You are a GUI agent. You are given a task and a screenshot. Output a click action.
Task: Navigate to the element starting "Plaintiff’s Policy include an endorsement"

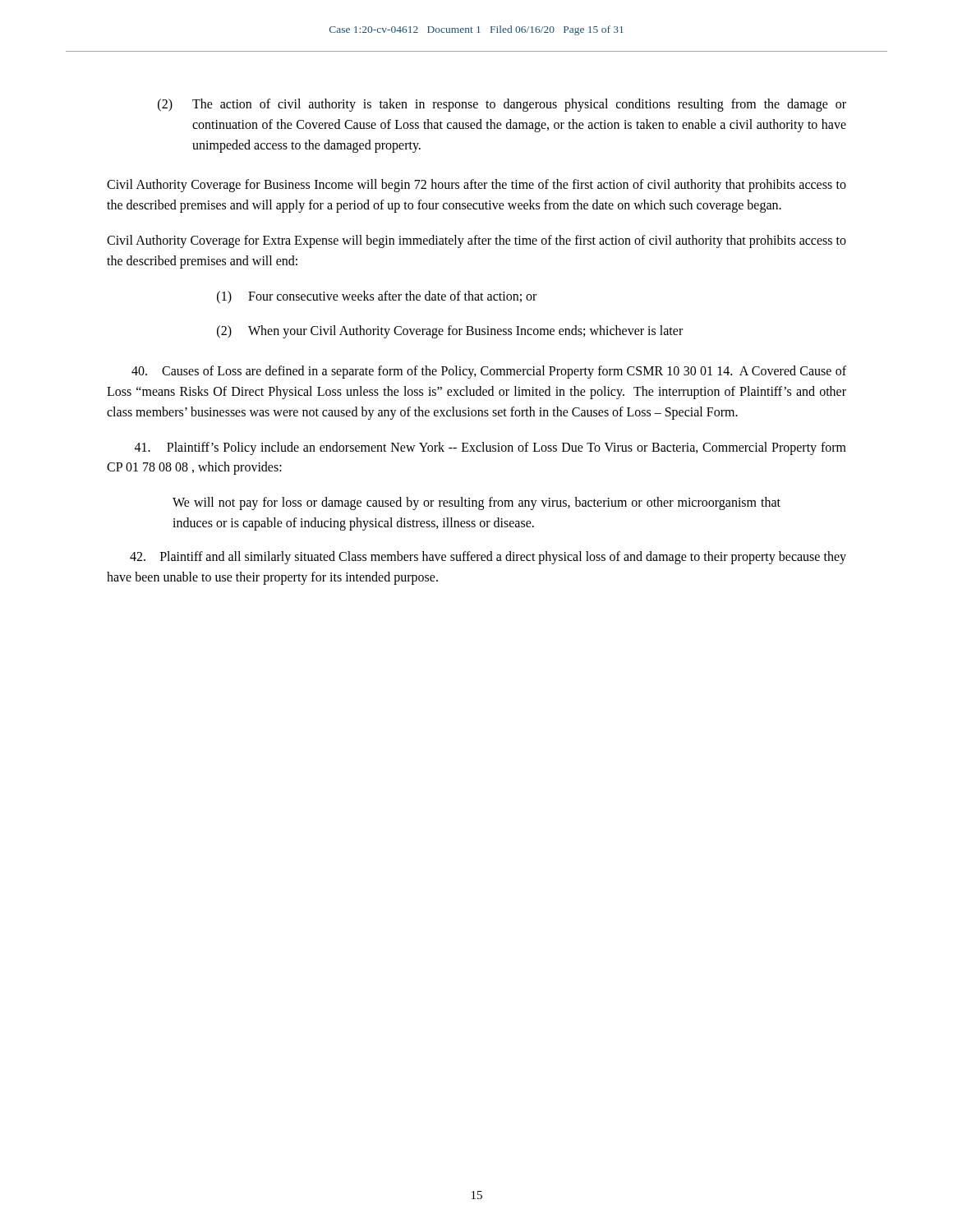tap(476, 457)
